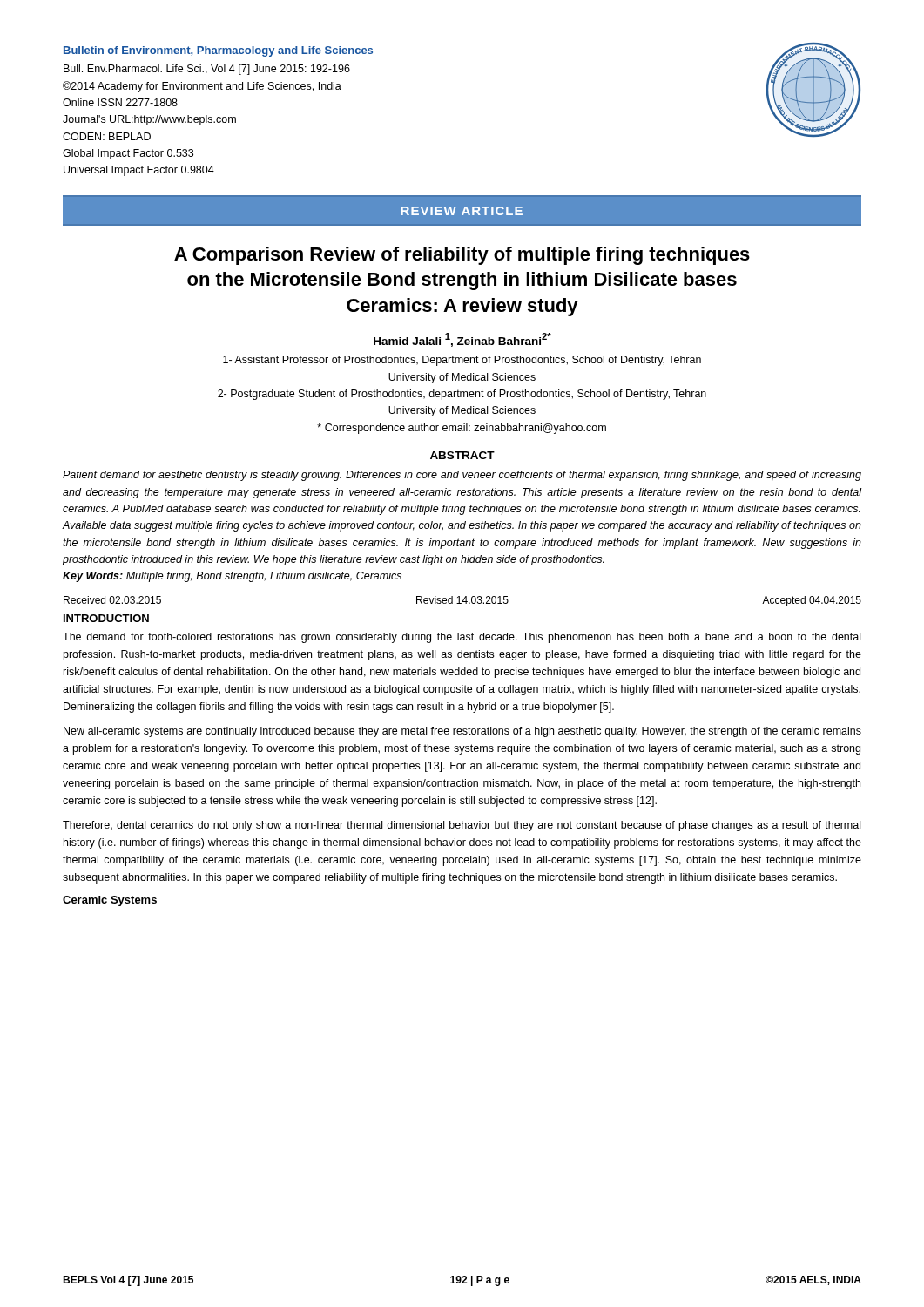Point to the block beginning "1- Assistant Professor of Prosthodontics,"

click(462, 394)
